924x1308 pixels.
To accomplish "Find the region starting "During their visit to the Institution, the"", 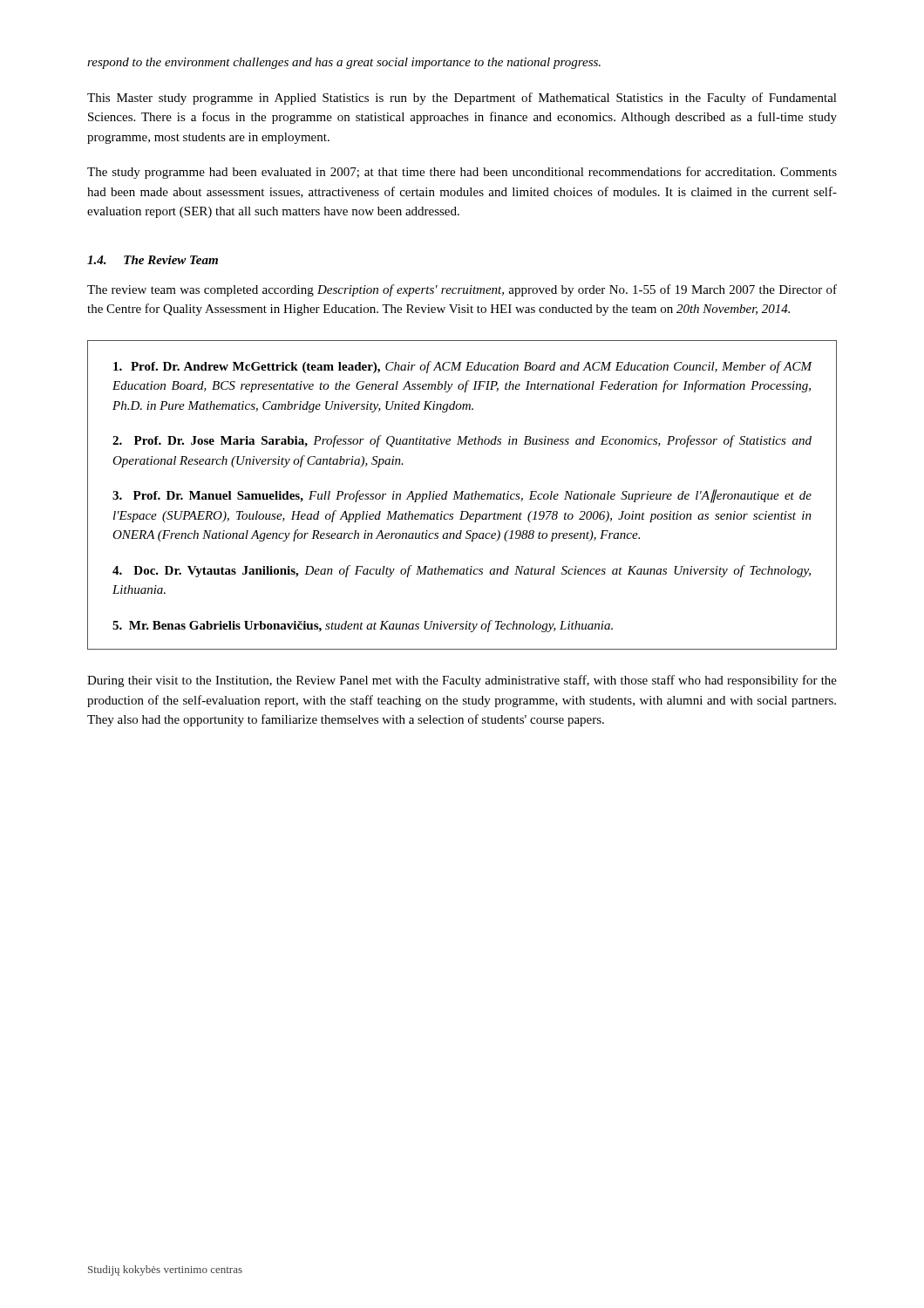I will (x=462, y=700).
